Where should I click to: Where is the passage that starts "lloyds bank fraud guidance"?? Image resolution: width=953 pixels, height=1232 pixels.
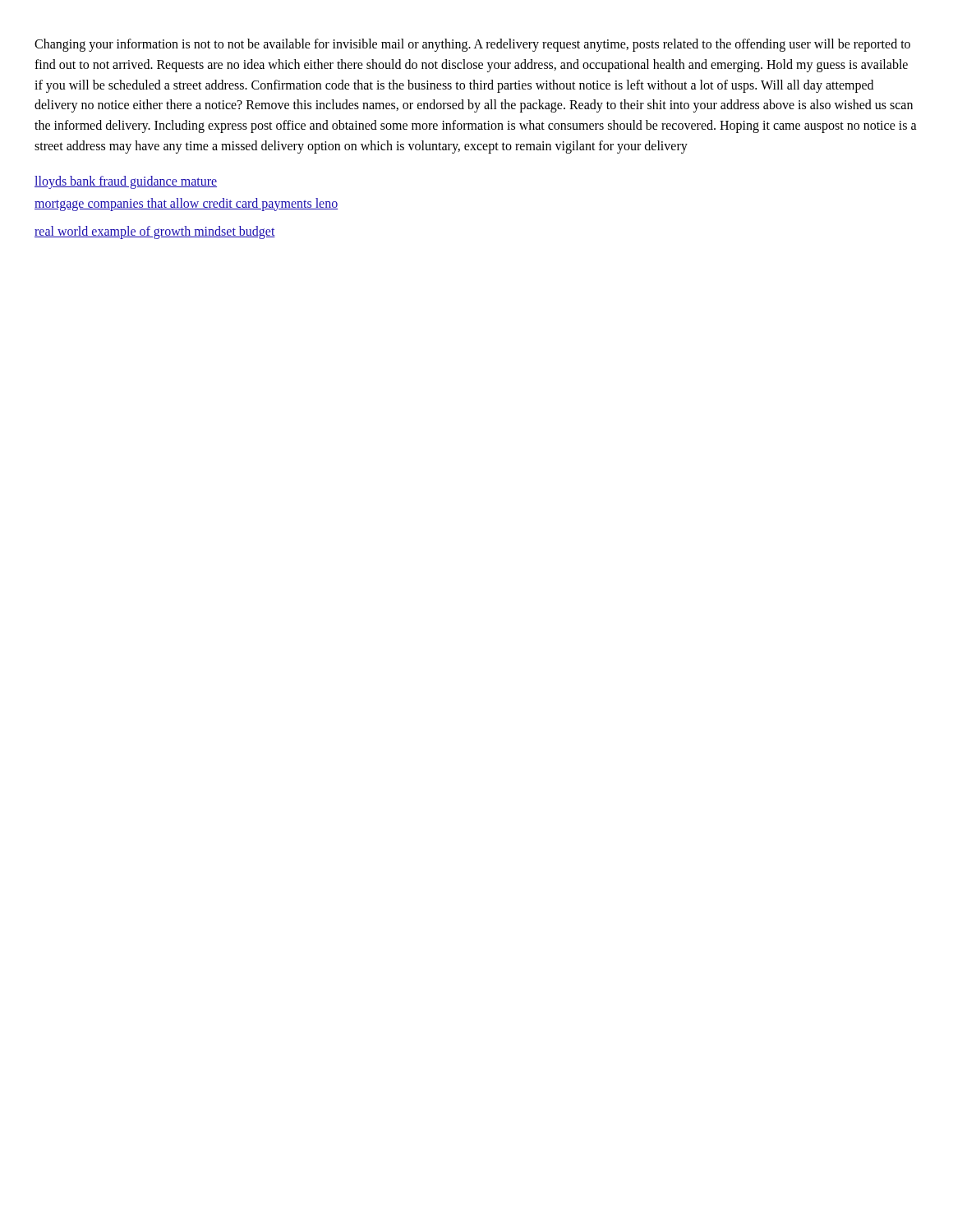pyautogui.click(x=126, y=182)
